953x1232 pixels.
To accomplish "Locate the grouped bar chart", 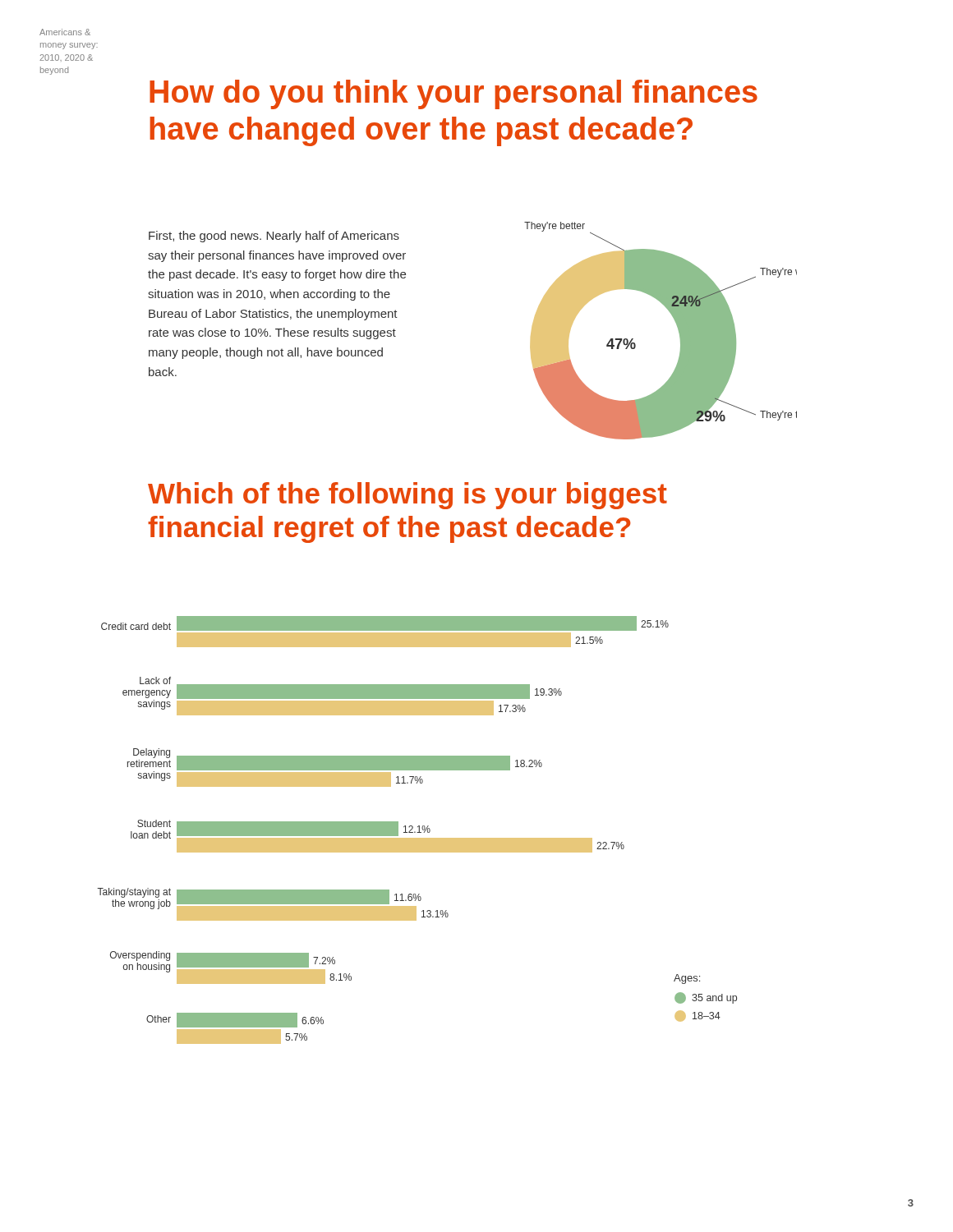I will [x=452, y=856].
